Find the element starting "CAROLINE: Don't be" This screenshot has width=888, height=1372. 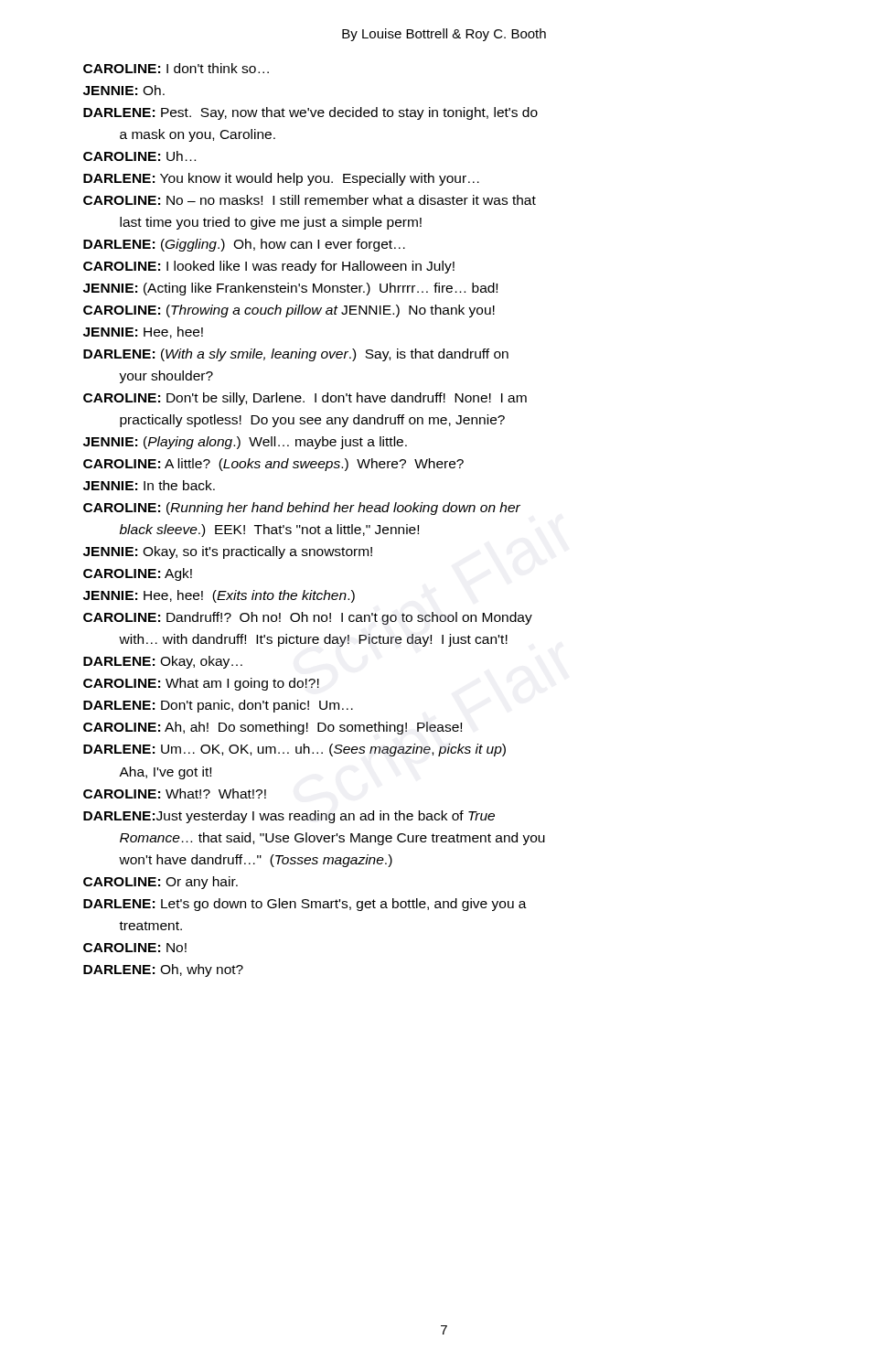[x=305, y=398]
